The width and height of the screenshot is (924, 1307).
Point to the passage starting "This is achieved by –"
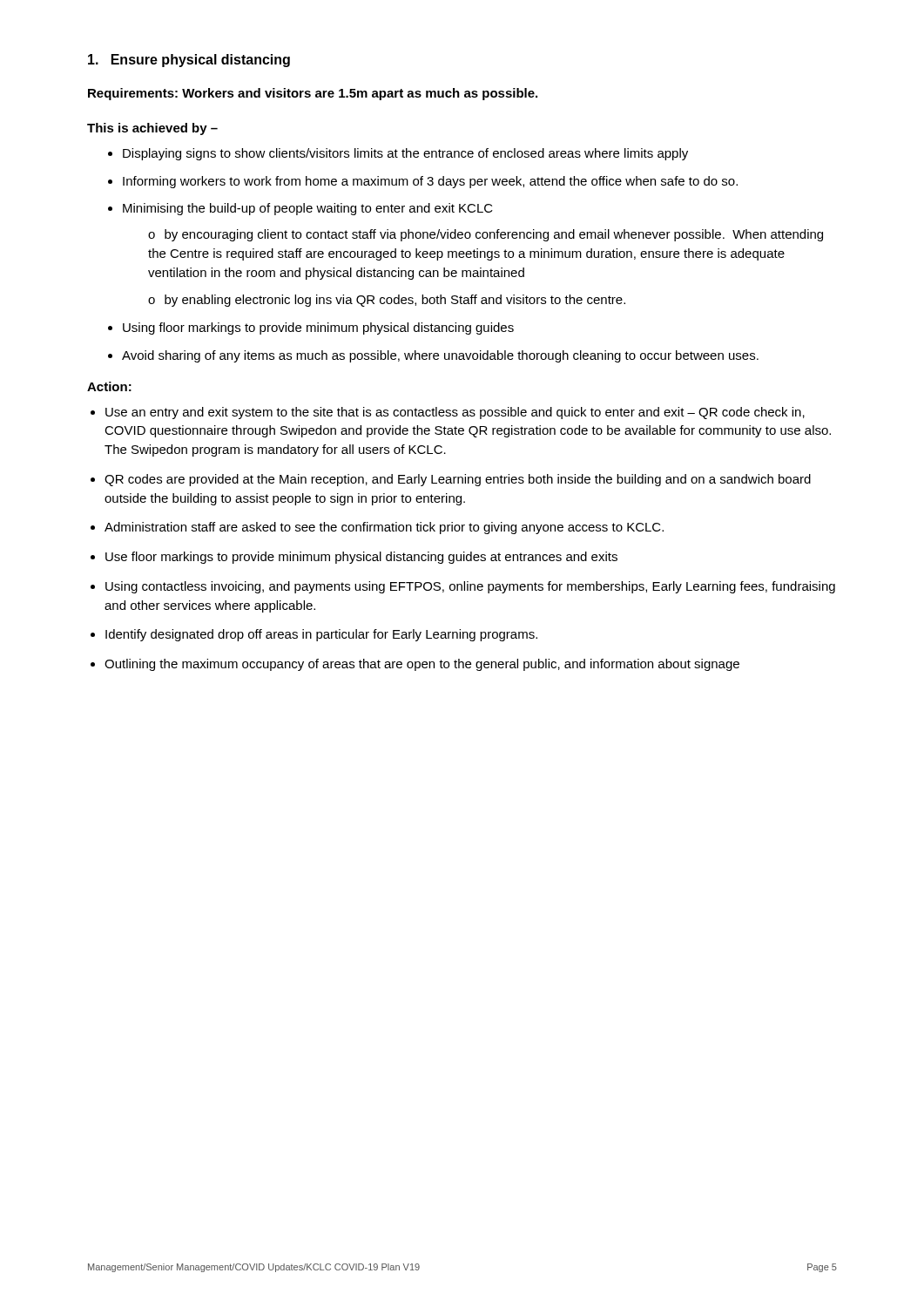click(x=152, y=127)
